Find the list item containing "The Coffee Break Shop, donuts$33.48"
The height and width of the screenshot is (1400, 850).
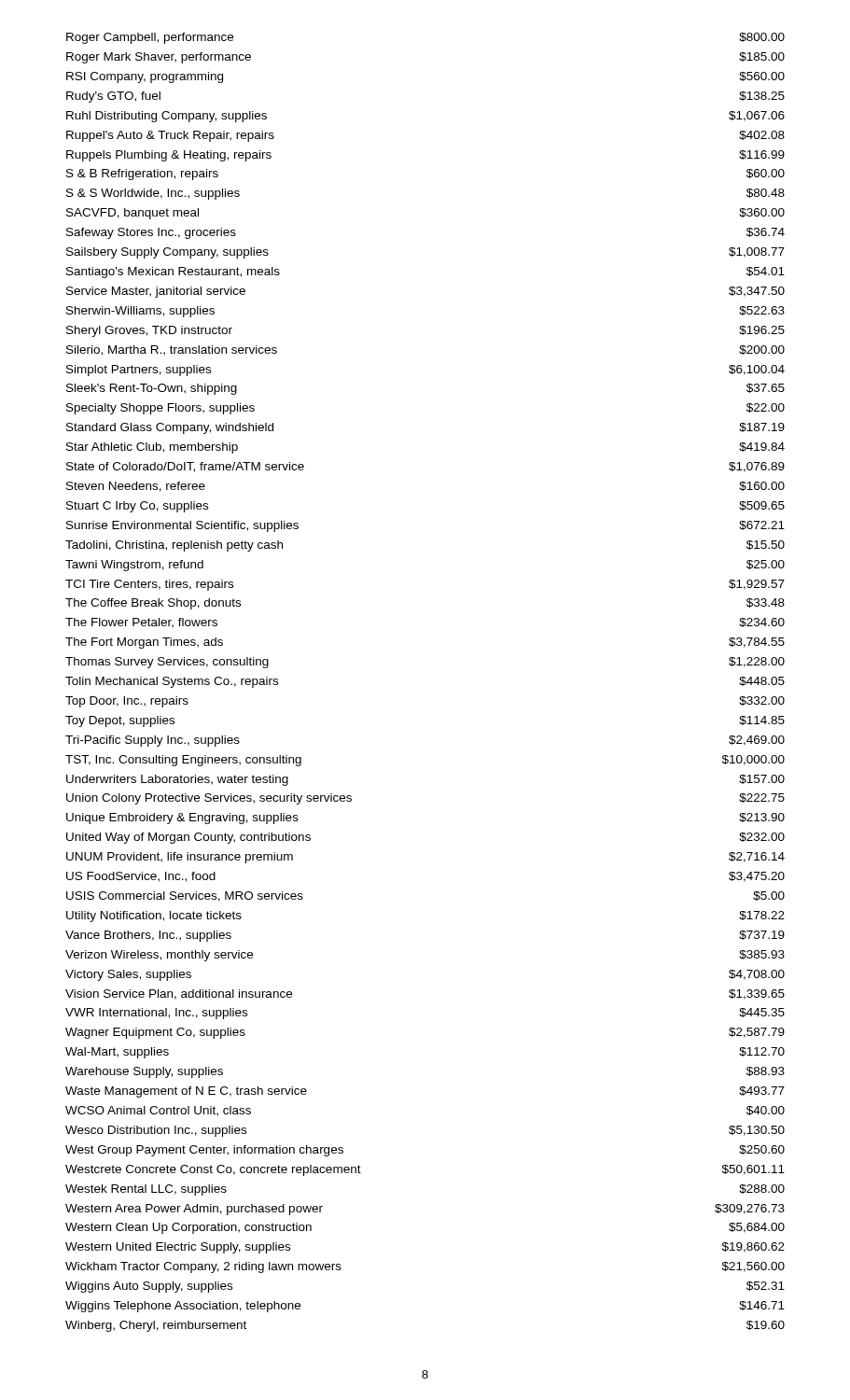(156, 603)
